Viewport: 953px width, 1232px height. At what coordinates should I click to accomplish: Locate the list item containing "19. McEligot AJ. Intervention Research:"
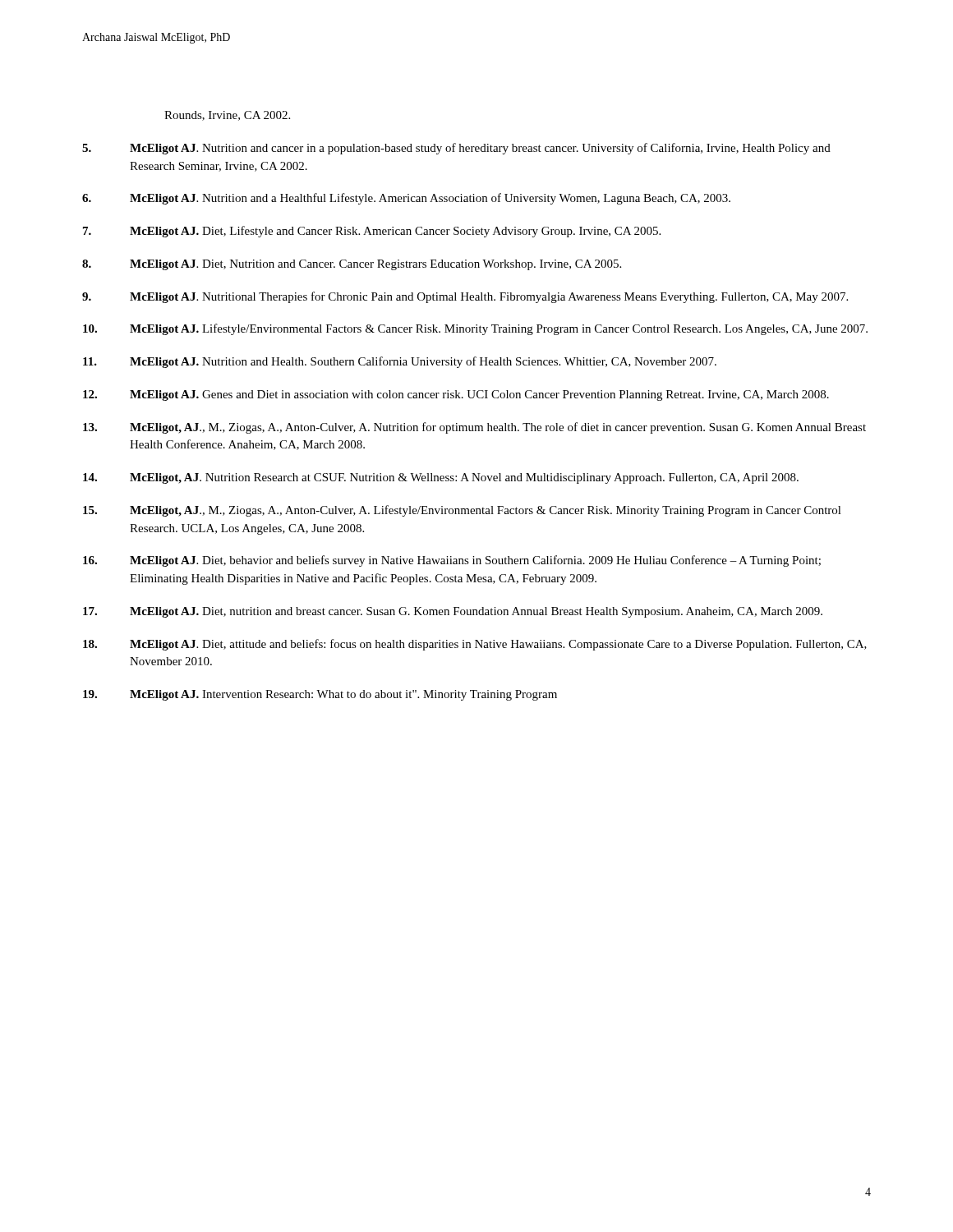[476, 695]
